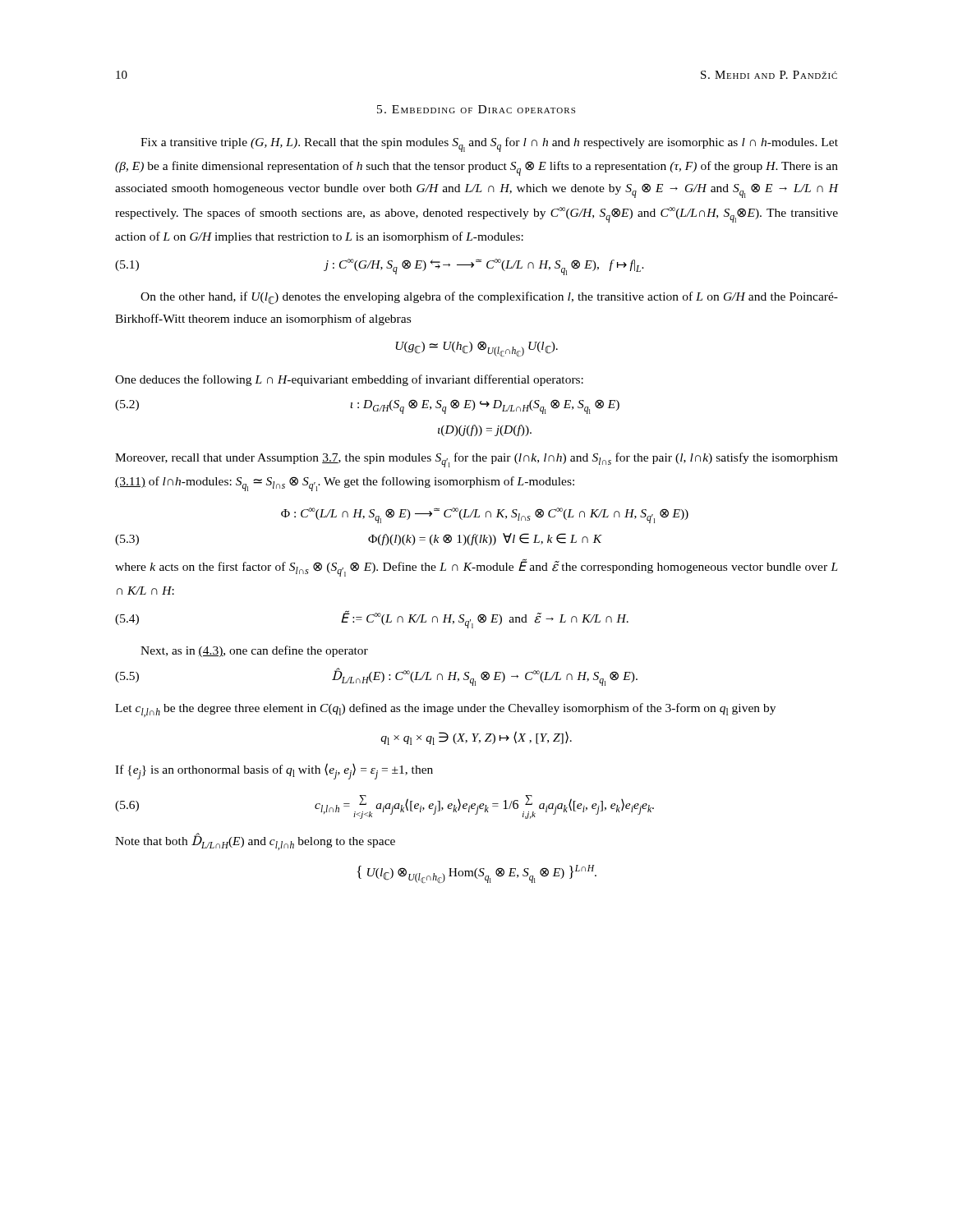The height and width of the screenshot is (1232, 953).
Task: Select the passage starting "Let cl,l∩h be the"
Action: tap(445, 709)
